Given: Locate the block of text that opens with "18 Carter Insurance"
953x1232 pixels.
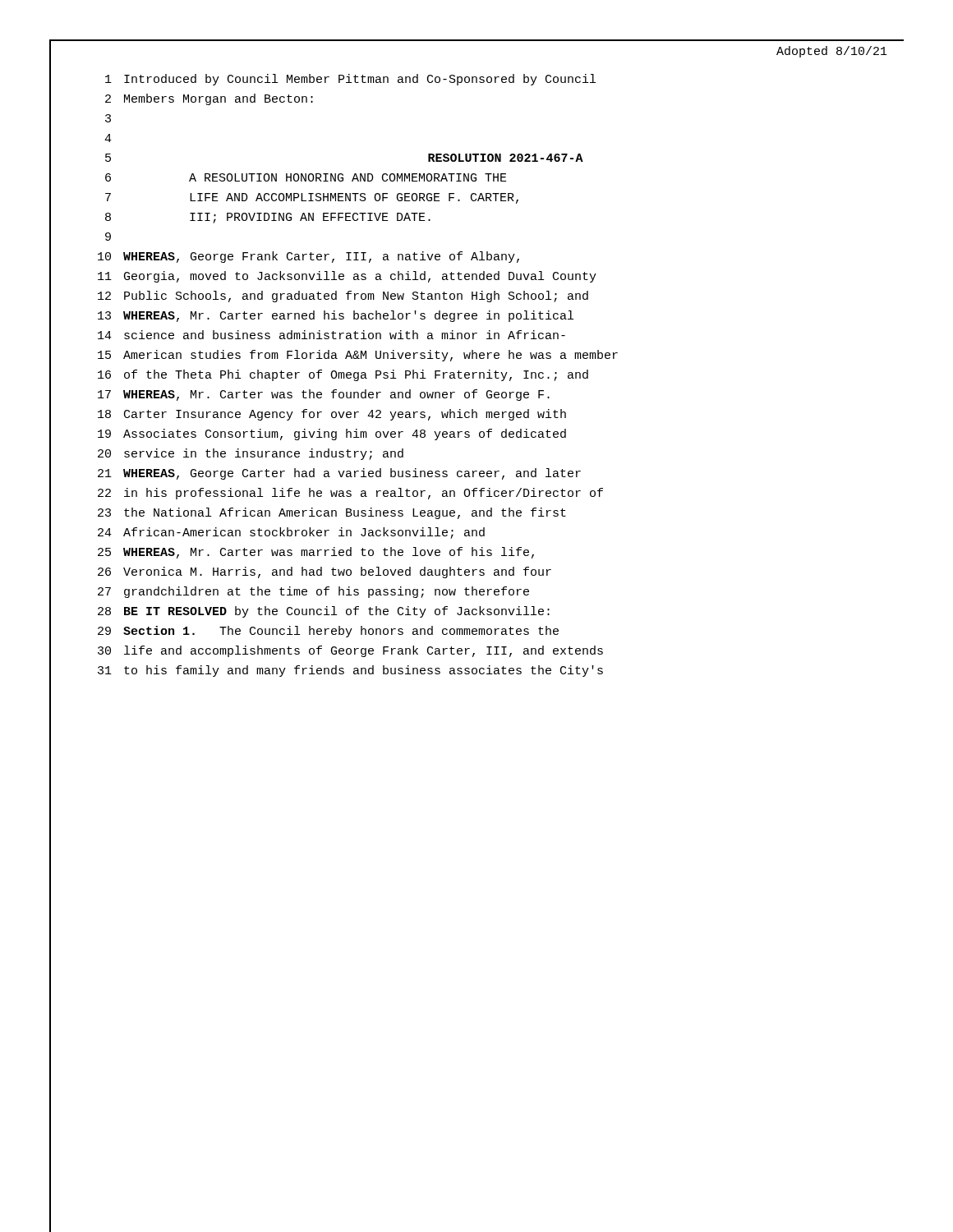Looking at the screenshot, I should click(x=485, y=415).
